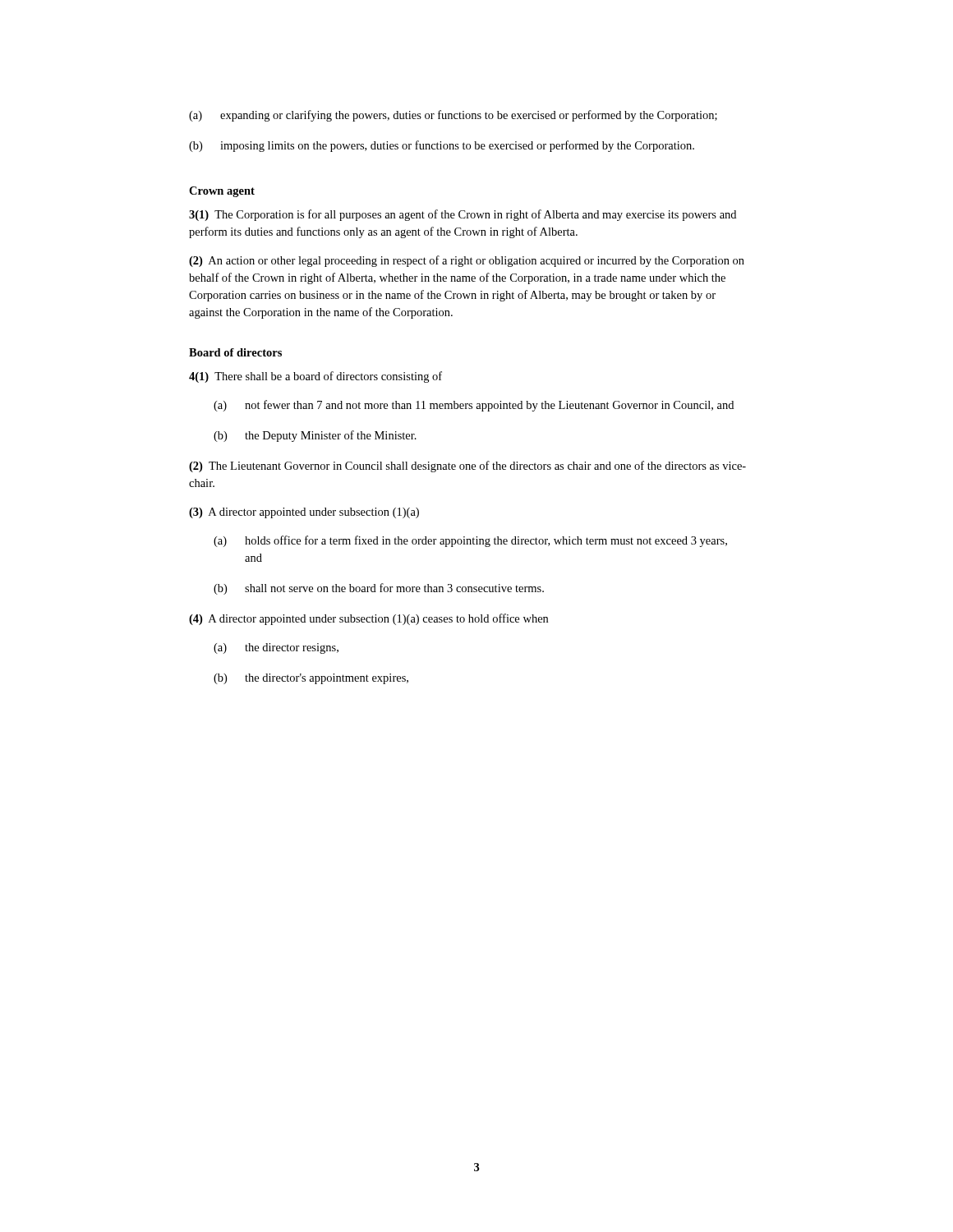The width and height of the screenshot is (953, 1232).
Task: Locate the block of text that opens with "3(1) The Corporation is for"
Action: [x=463, y=223]
